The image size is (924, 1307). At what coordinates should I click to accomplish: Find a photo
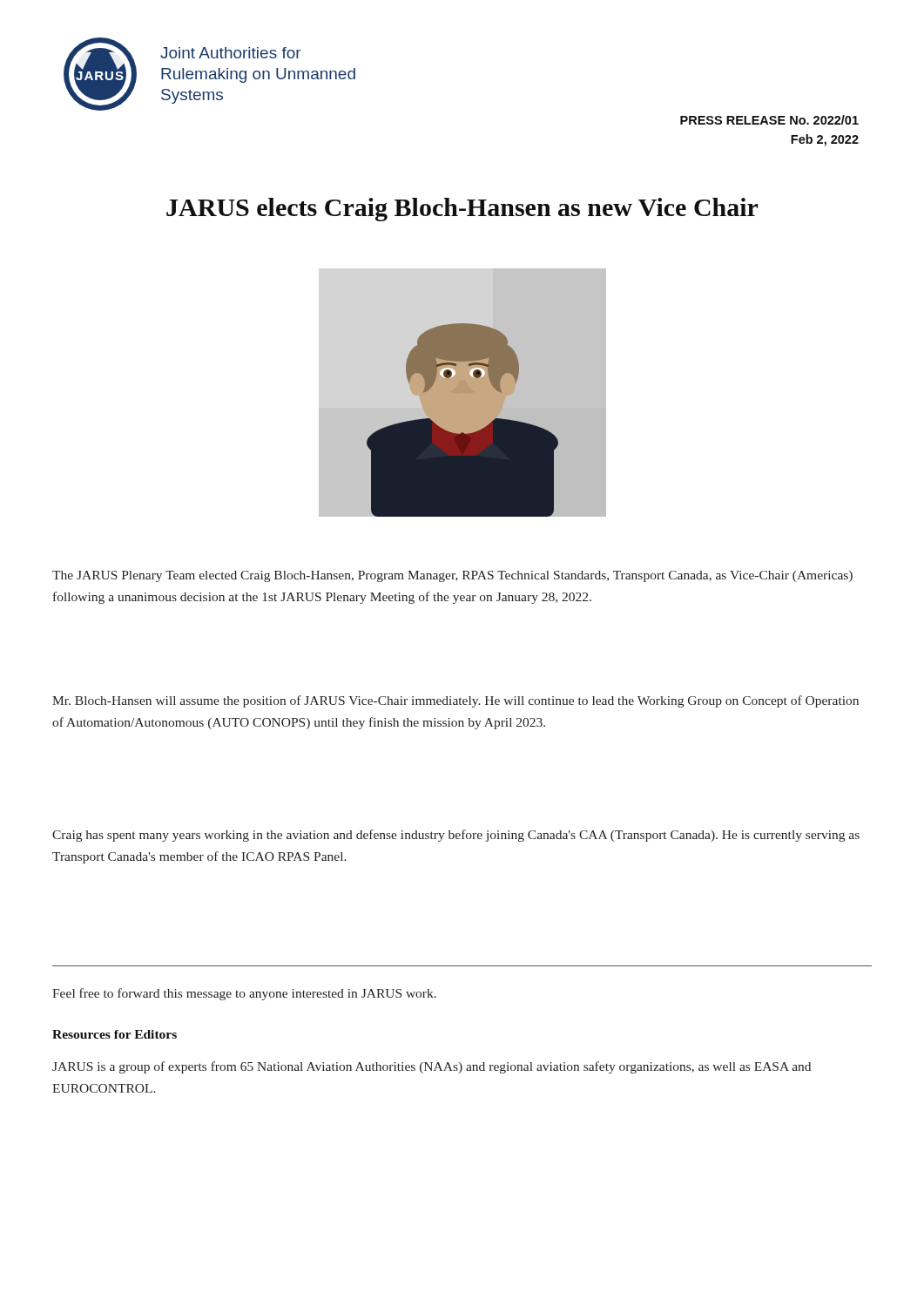[462, 392]
